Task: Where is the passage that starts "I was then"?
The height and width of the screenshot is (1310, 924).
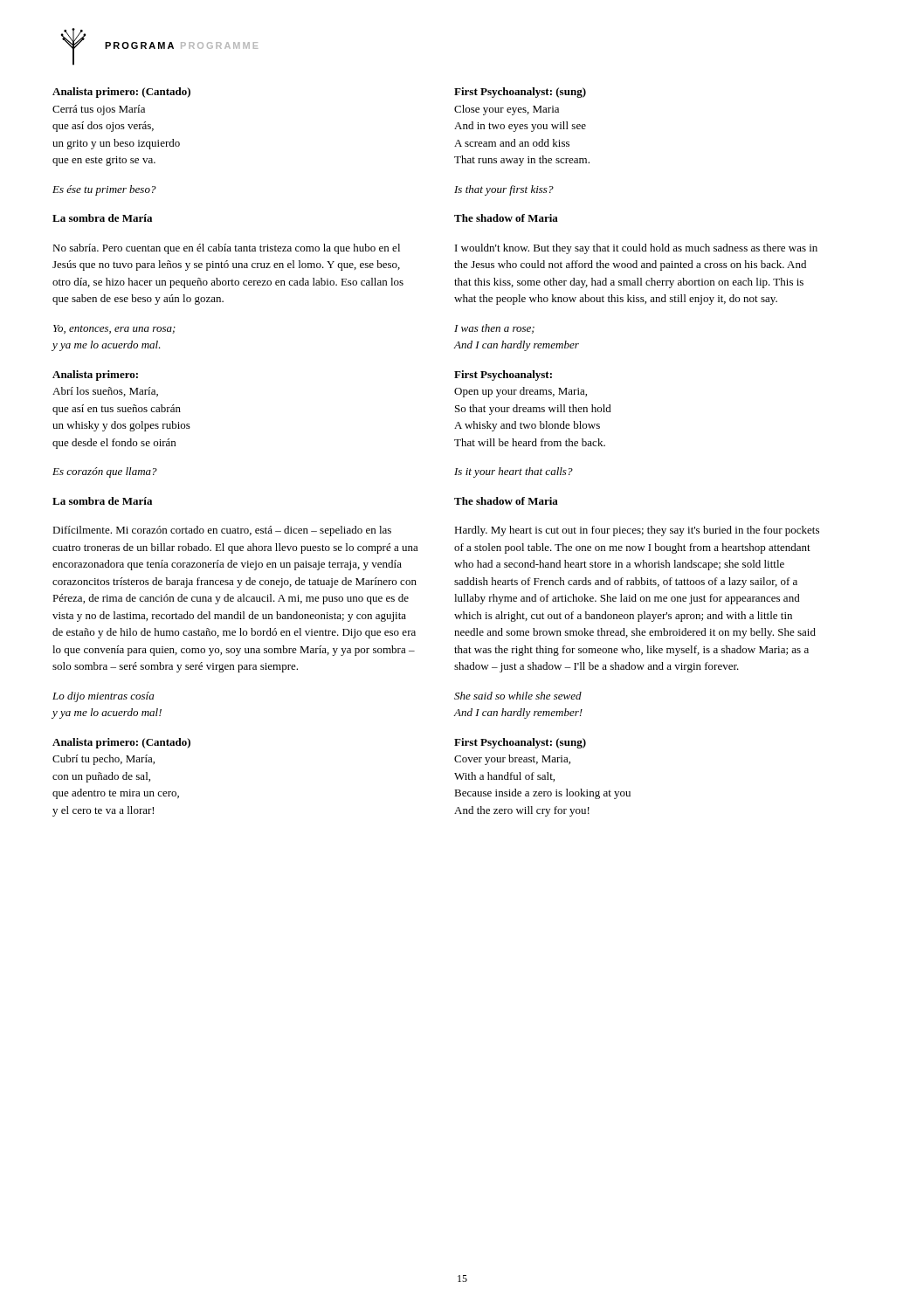Action: pyautogui.click(x=494, y=329)
